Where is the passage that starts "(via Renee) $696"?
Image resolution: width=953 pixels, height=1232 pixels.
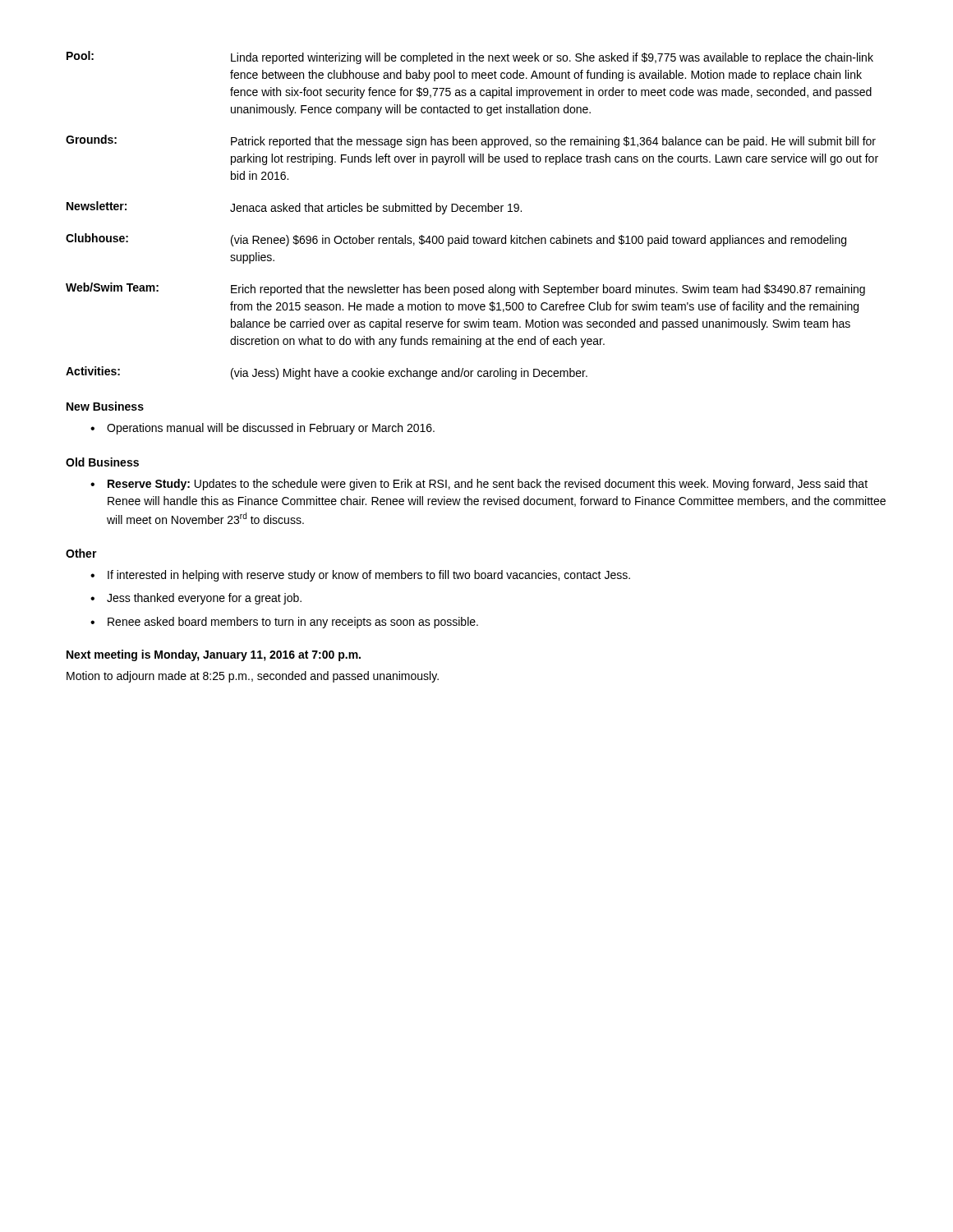coord(539,248)
